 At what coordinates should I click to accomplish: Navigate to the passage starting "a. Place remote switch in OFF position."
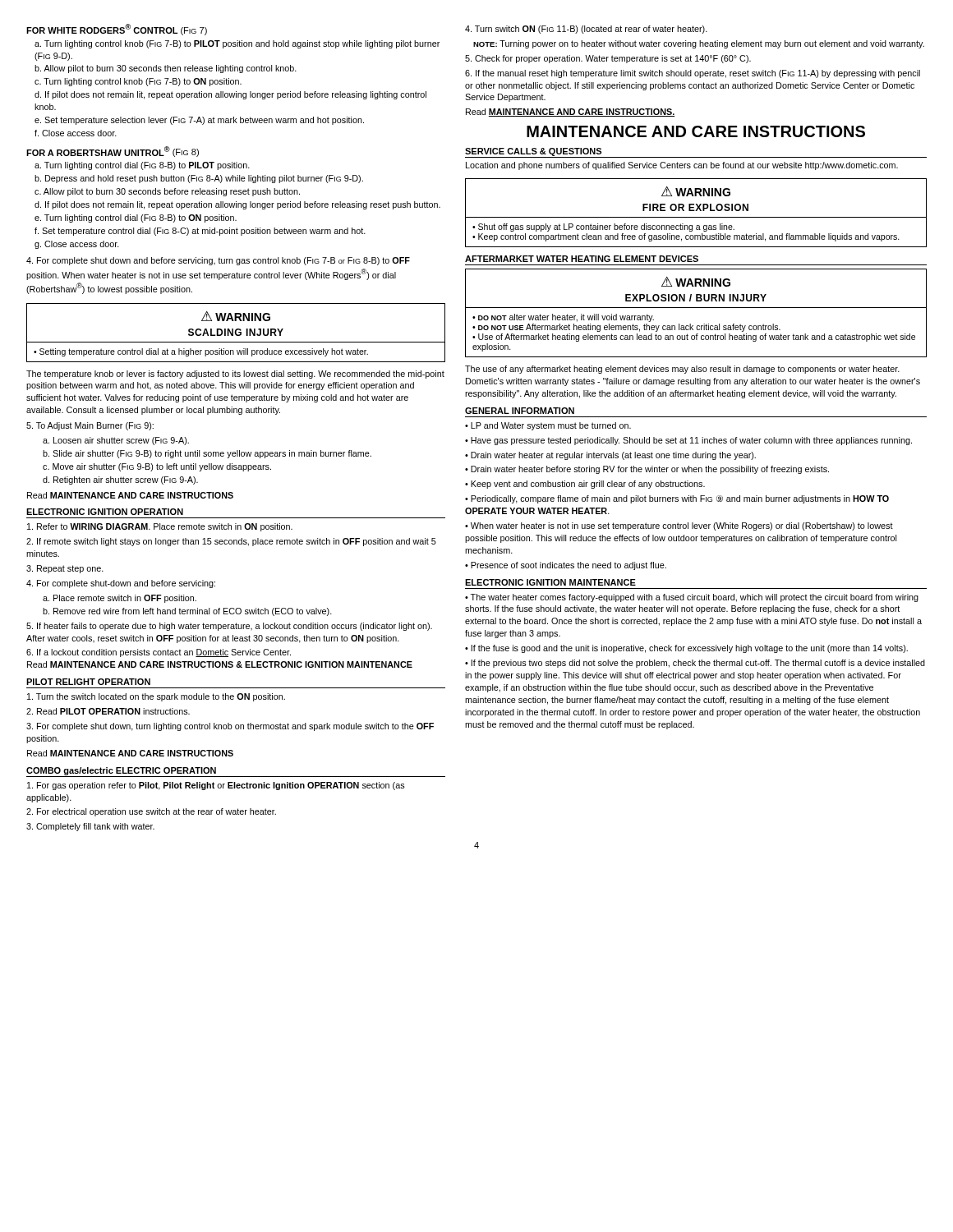(120, 598)
